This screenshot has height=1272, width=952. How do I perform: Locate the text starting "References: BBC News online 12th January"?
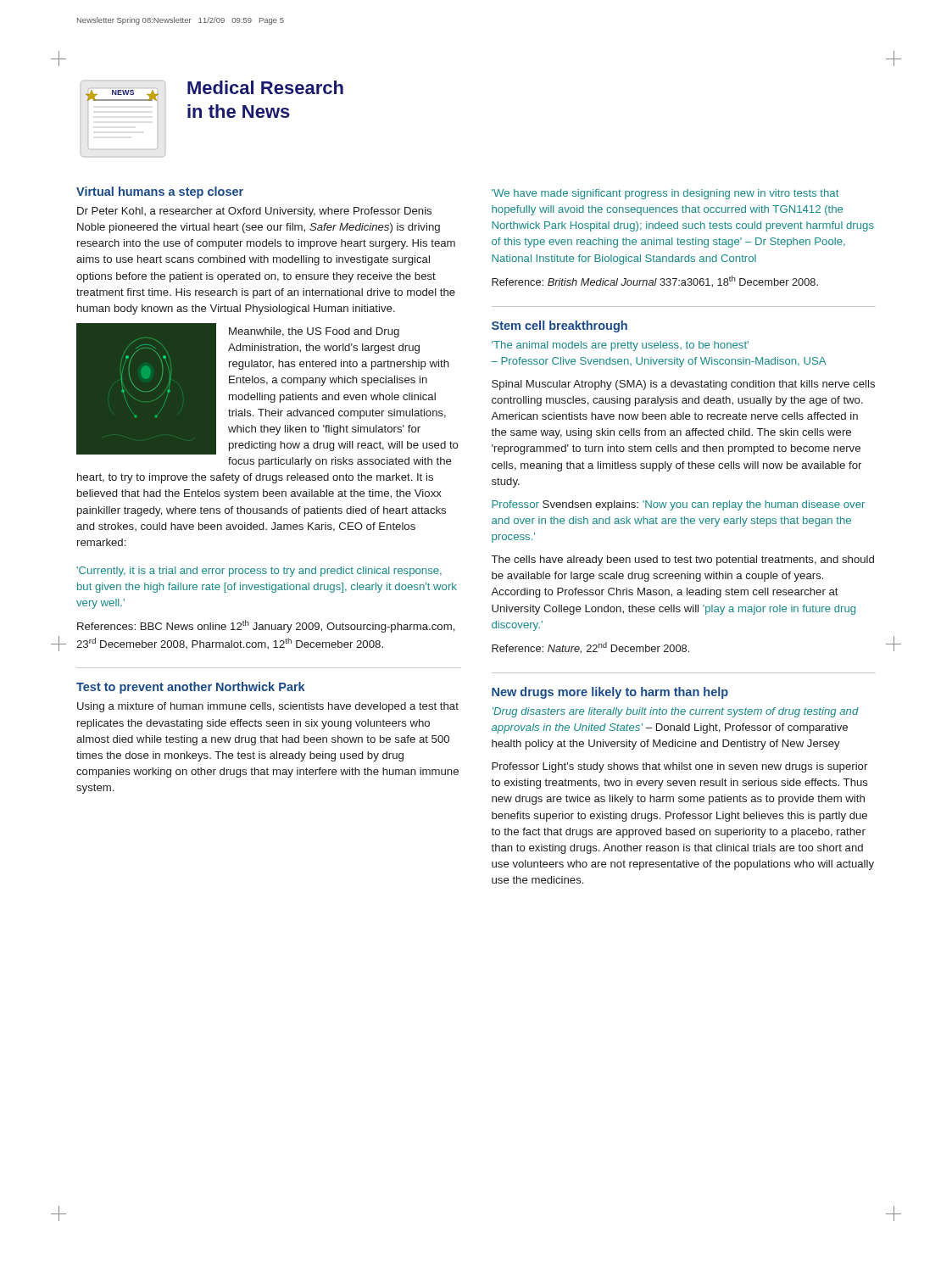pyautogui.click(x=269, y=635)
